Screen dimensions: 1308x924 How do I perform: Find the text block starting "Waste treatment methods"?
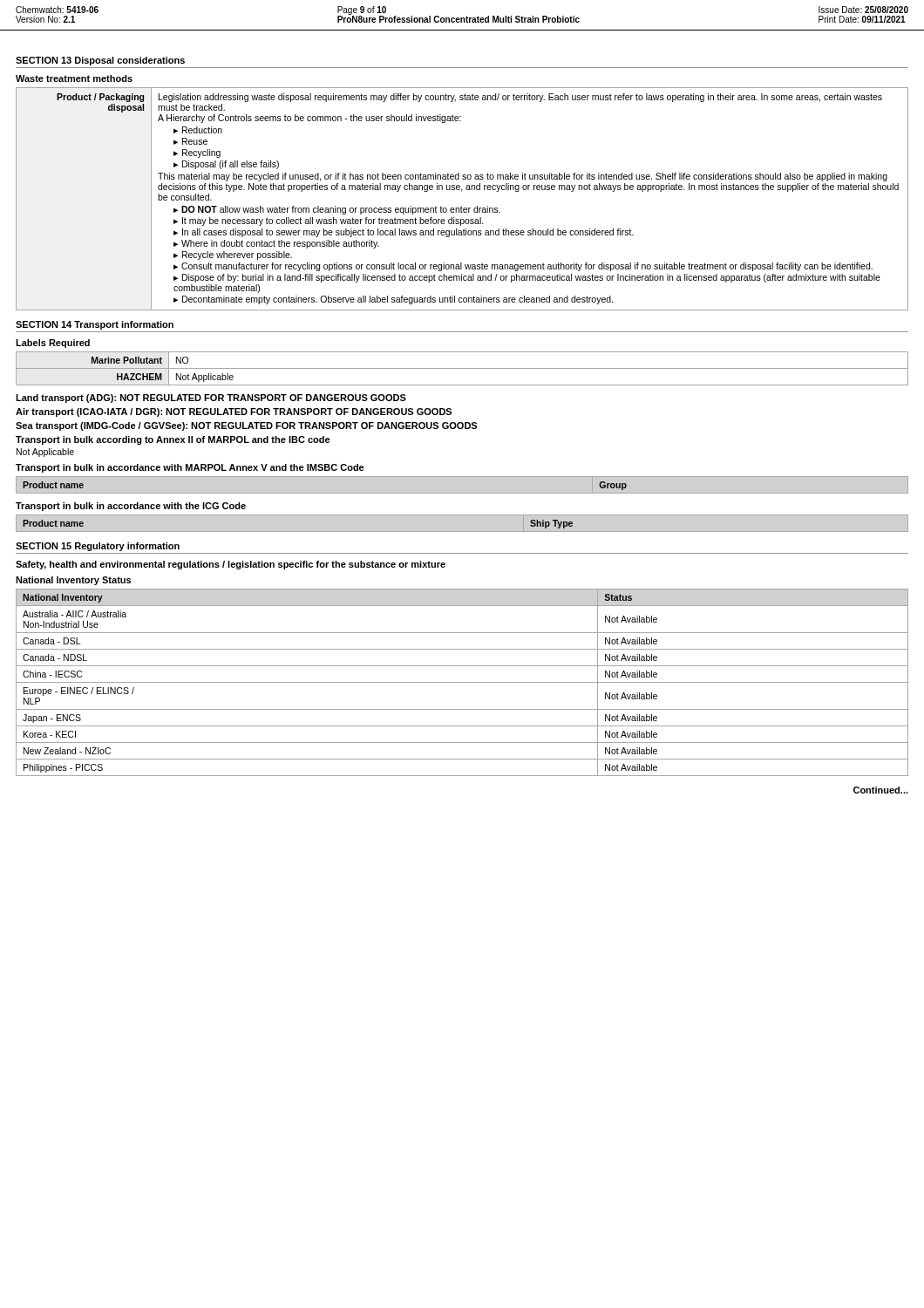coord(74,78)
